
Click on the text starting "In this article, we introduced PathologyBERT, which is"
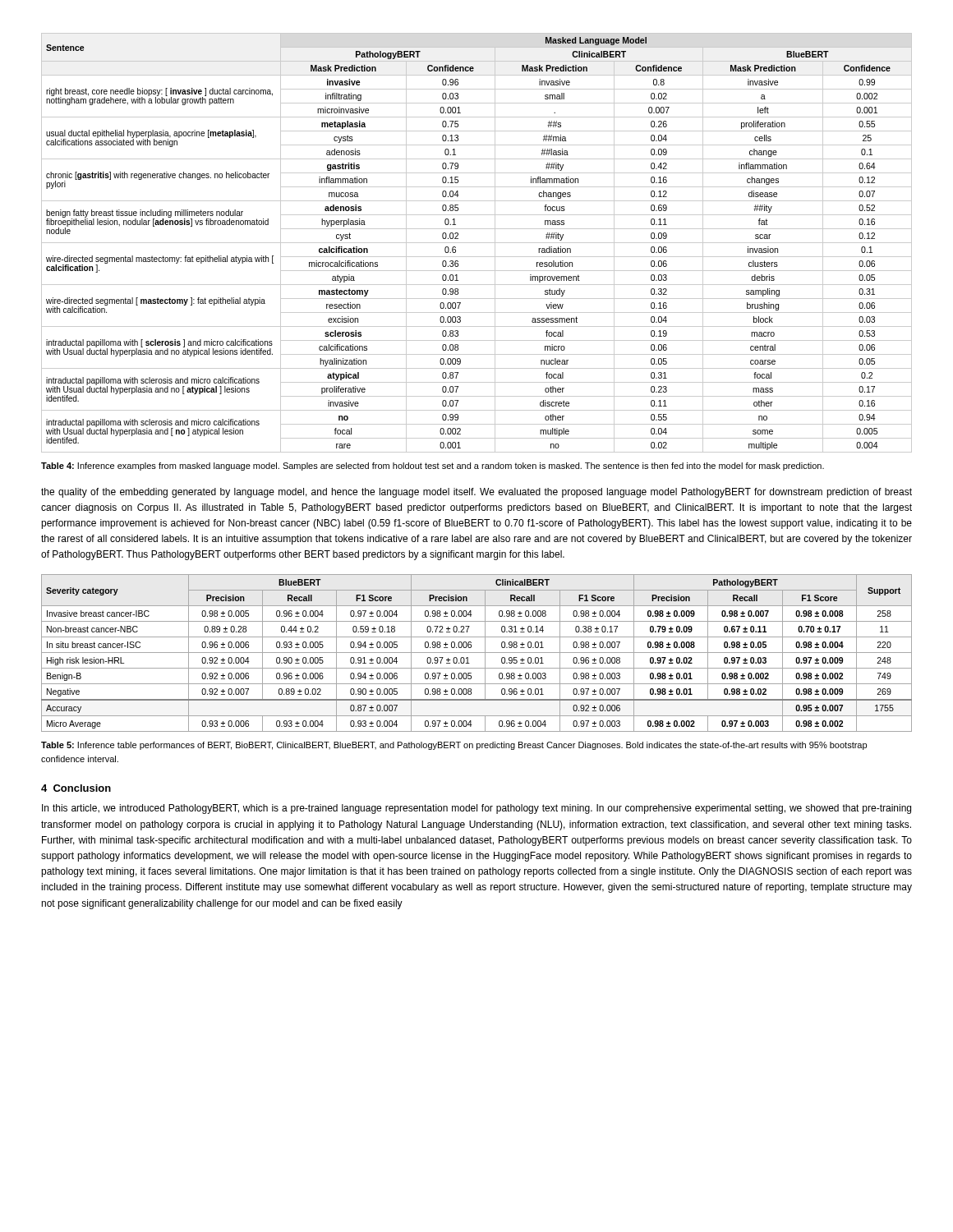pos(476,856)
